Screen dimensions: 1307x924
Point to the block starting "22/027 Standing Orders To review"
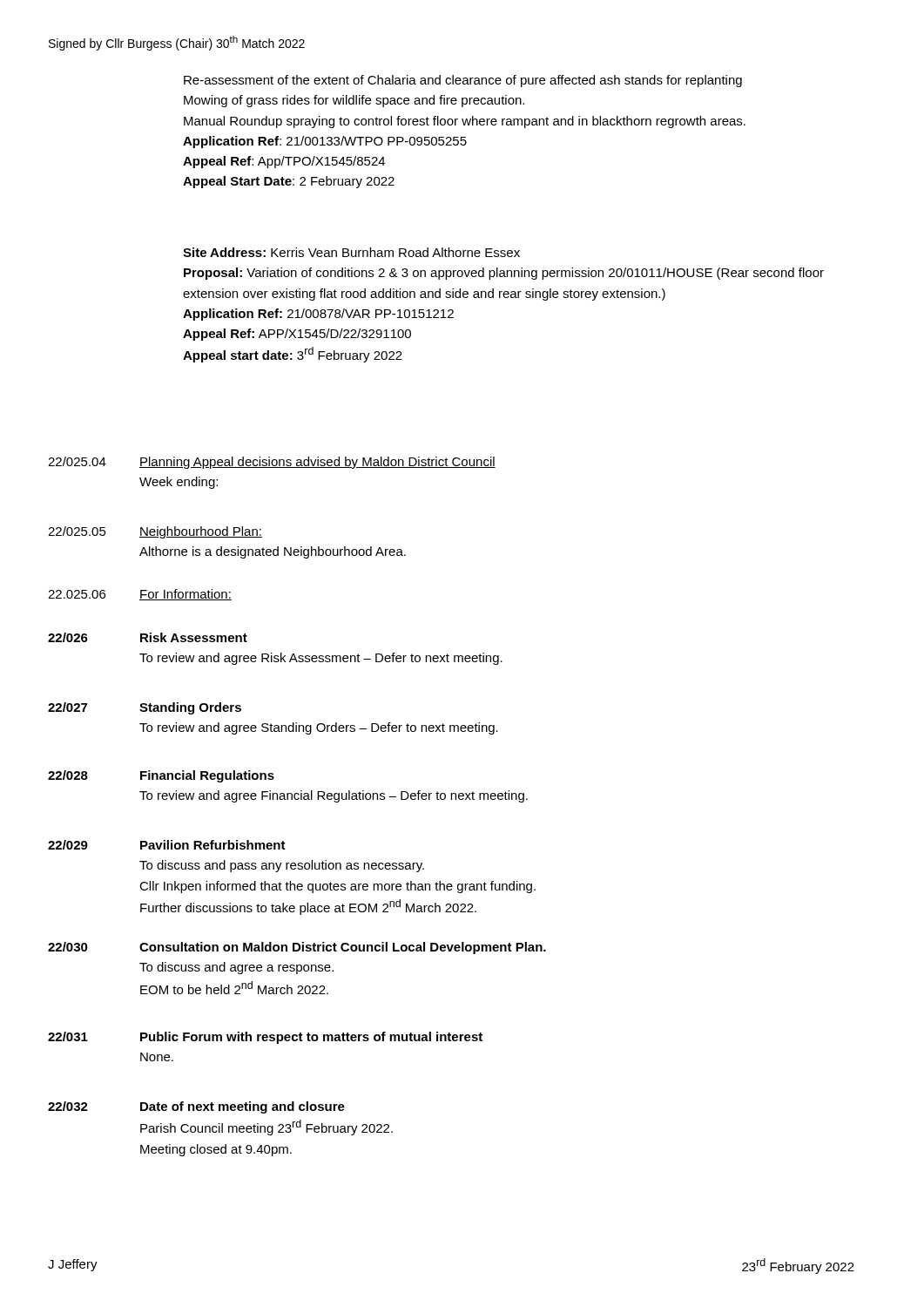[451, 717]
